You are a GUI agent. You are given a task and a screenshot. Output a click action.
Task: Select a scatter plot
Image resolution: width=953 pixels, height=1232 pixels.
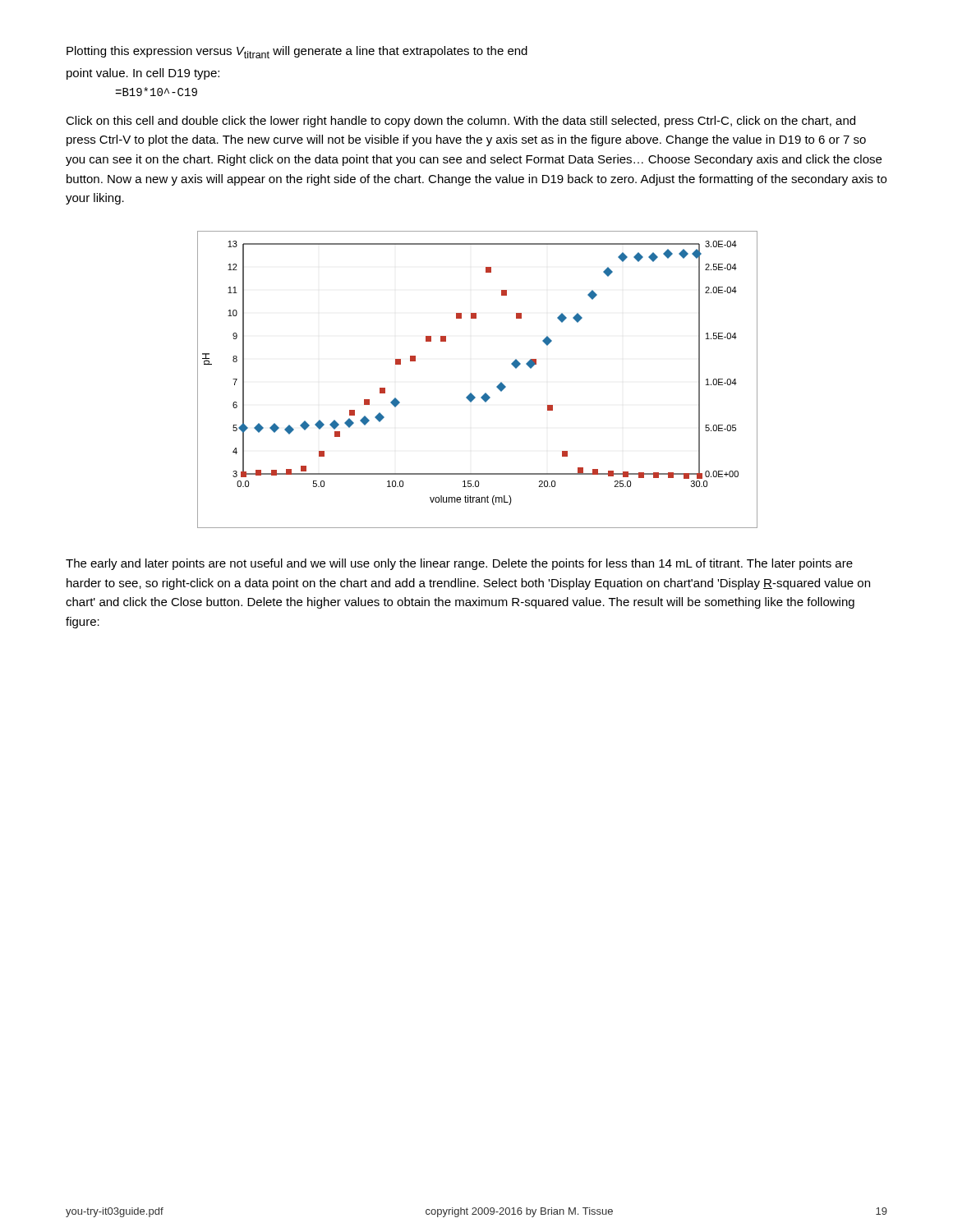point(476,381)
